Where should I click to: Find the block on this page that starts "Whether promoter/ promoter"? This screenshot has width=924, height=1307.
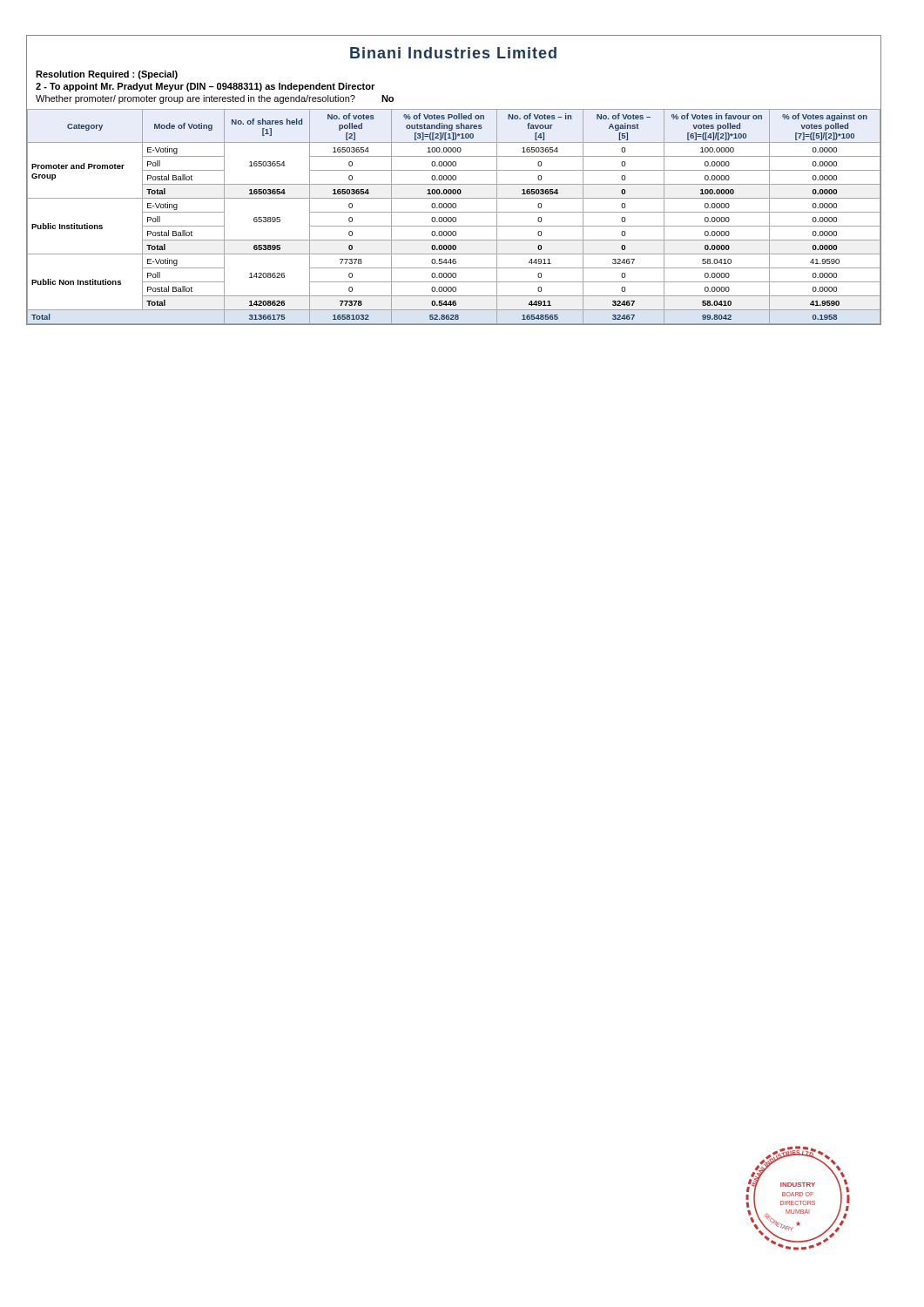tap(215, 98)
